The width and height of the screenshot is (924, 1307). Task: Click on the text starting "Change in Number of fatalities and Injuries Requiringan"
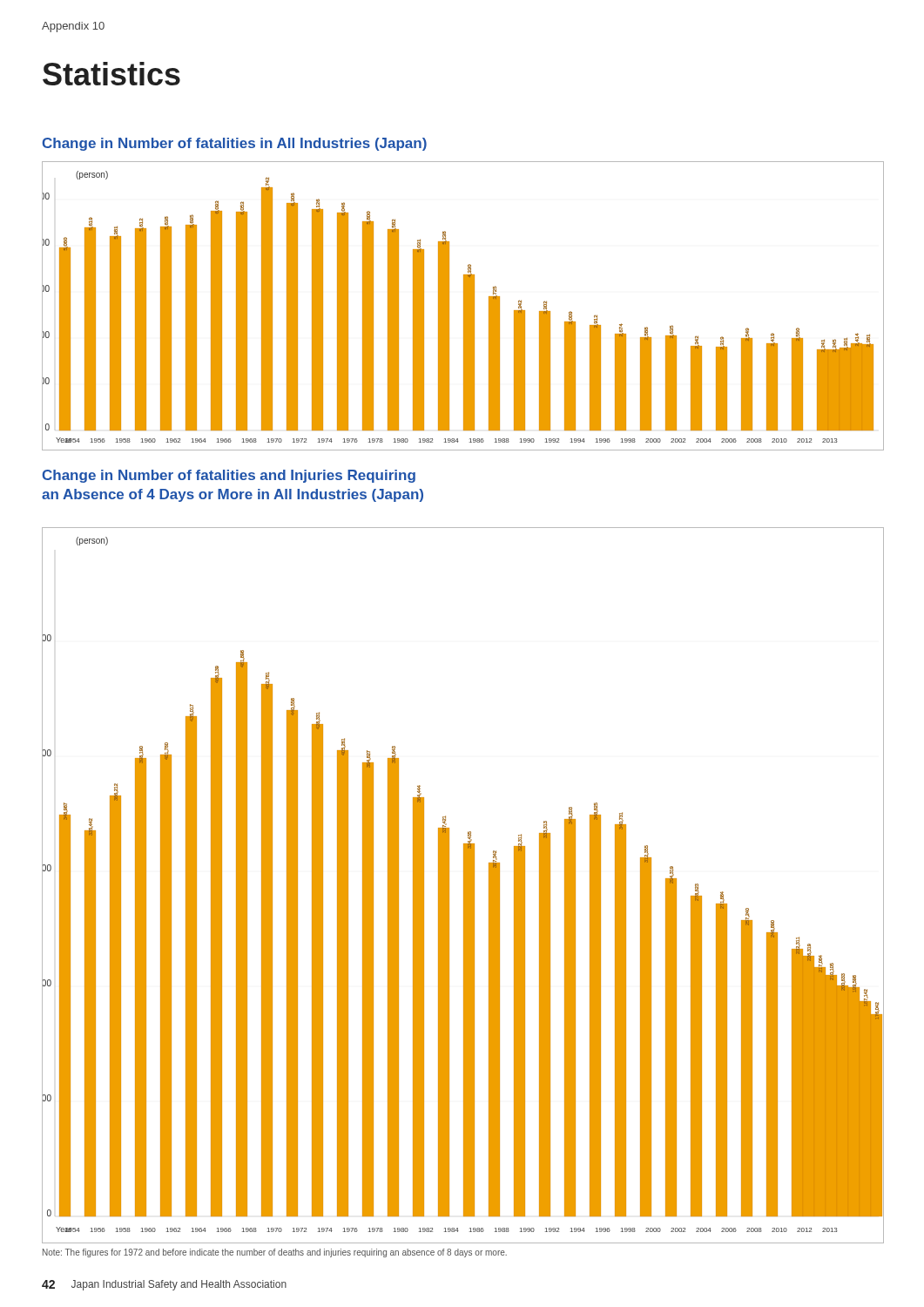(x=233, y=485)
